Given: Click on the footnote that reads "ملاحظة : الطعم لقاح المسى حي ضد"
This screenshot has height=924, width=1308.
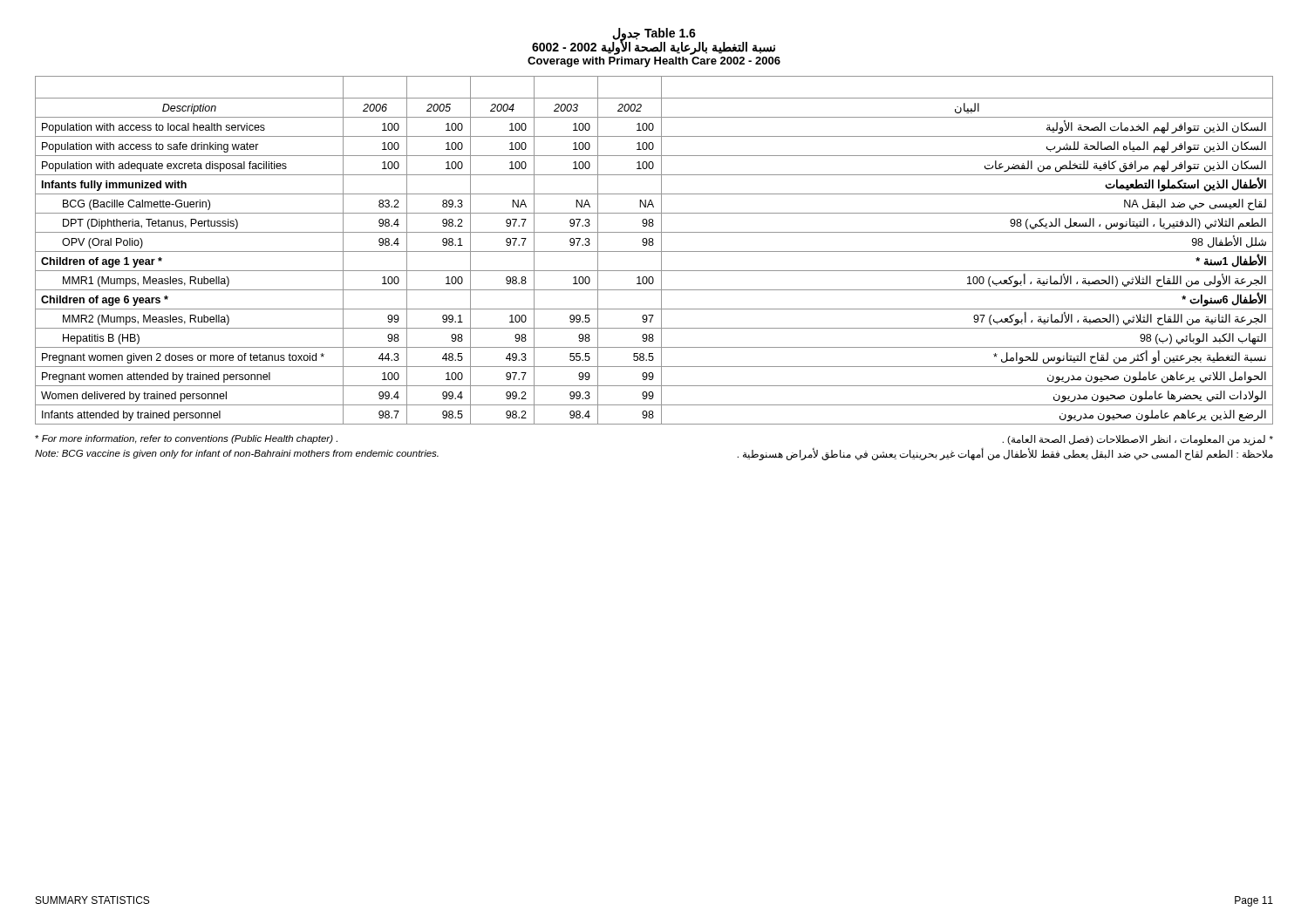Looking at the screenshot, I should 1005,454.
